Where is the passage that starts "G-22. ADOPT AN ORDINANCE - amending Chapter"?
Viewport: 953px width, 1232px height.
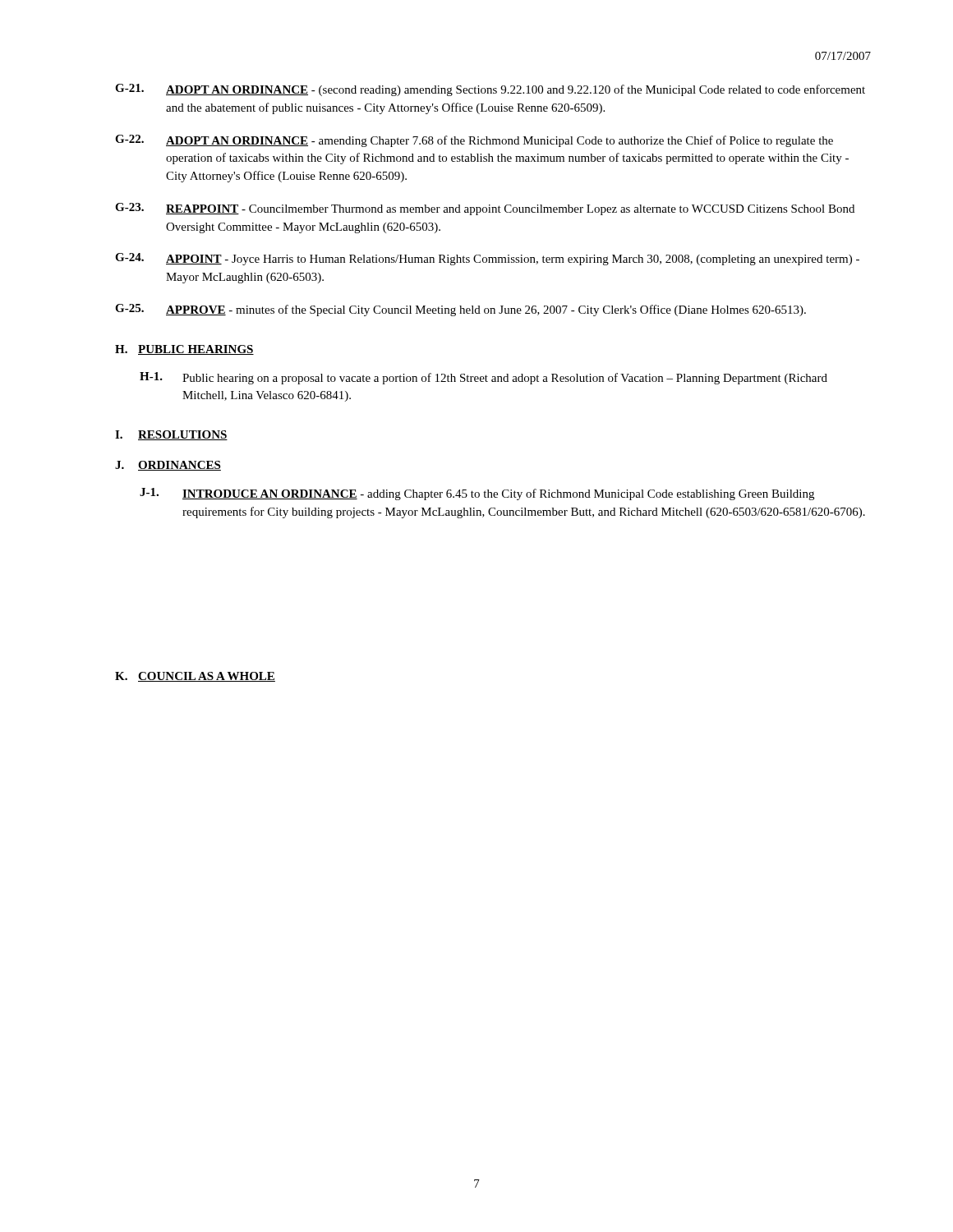(x=493, y=159)
